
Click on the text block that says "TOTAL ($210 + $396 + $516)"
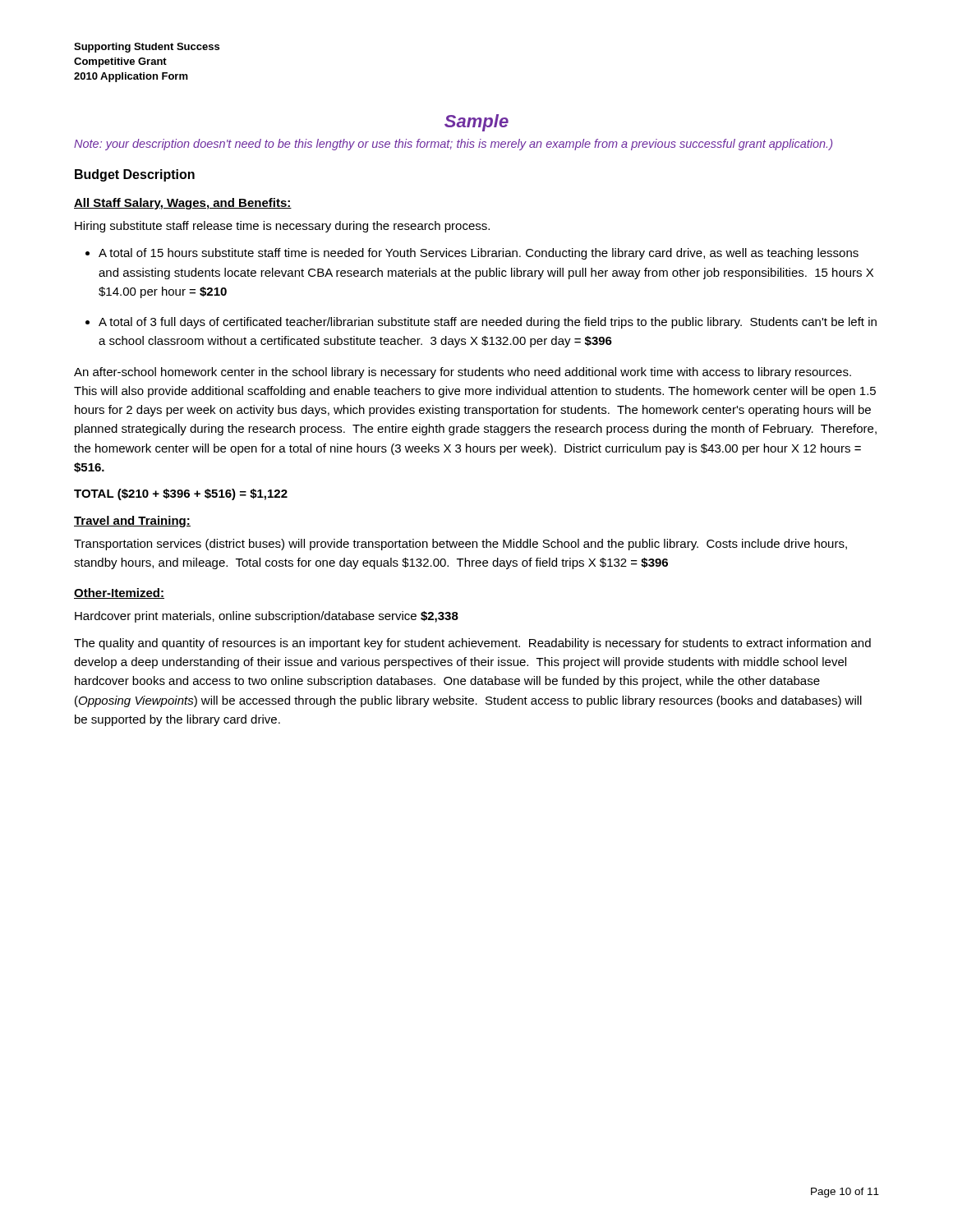pos(181,493)
